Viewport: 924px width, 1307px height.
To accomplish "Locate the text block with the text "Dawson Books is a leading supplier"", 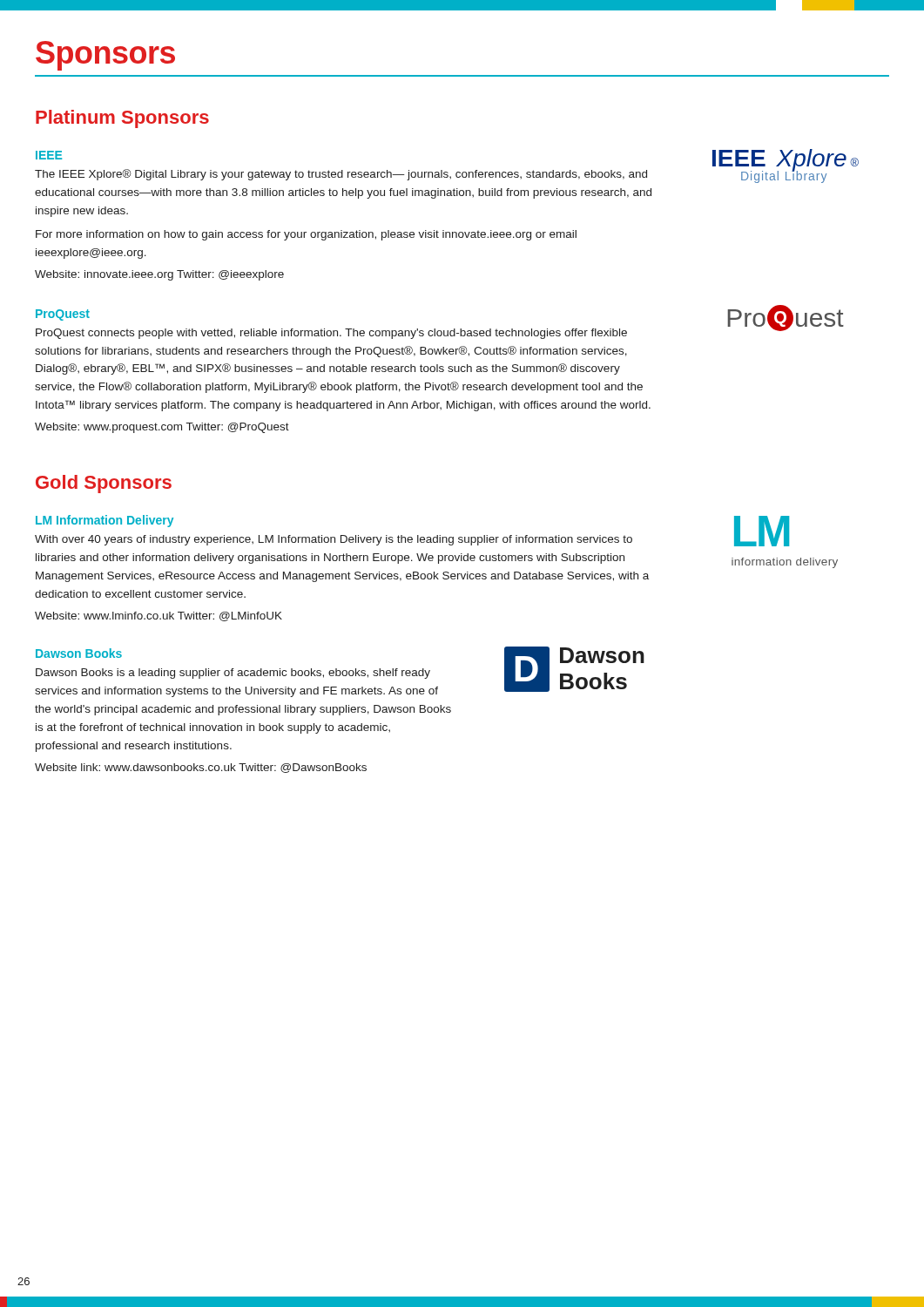I will 244,709.
